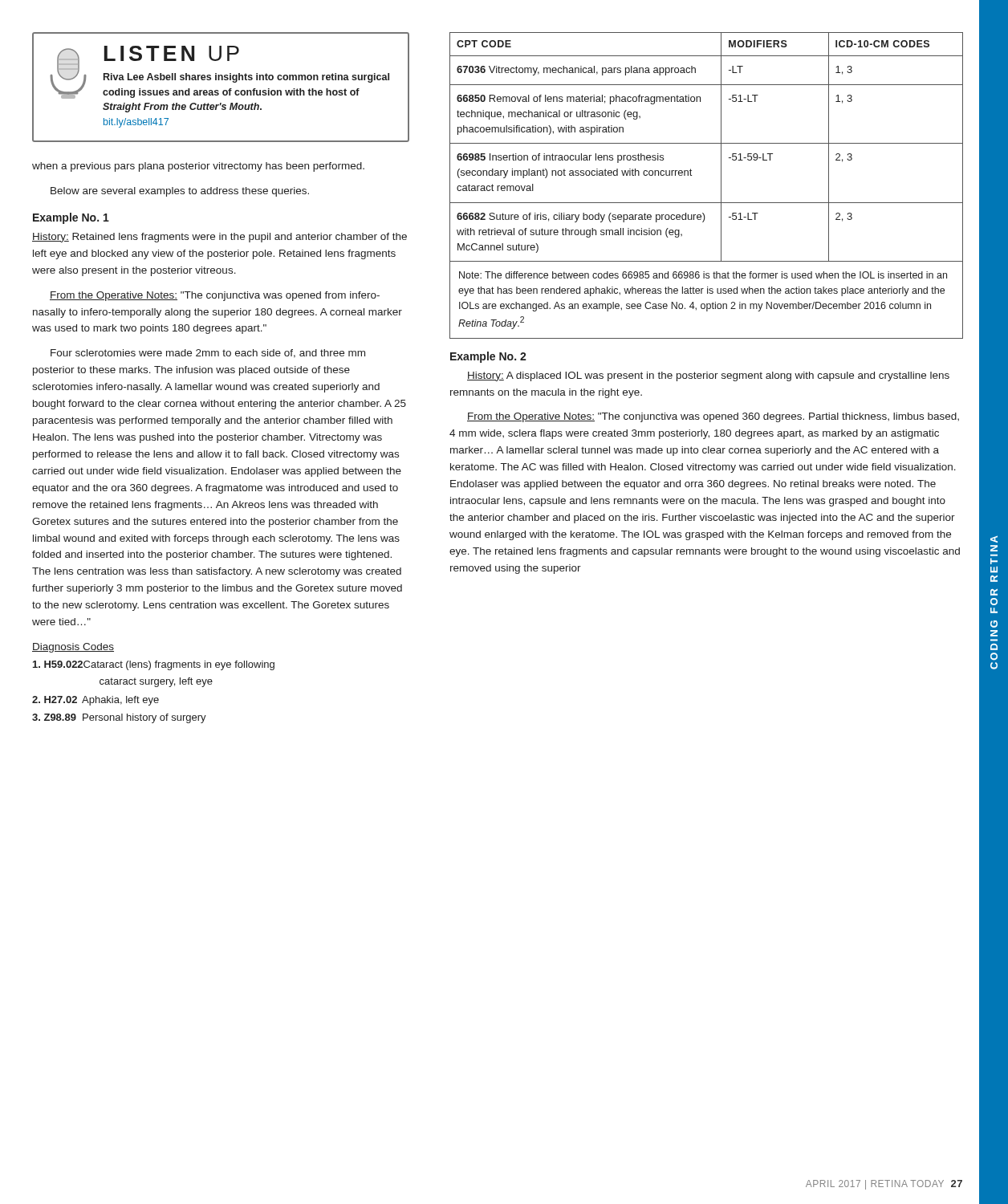
Task: Find the illustration
Action: [x=221, y=87]
